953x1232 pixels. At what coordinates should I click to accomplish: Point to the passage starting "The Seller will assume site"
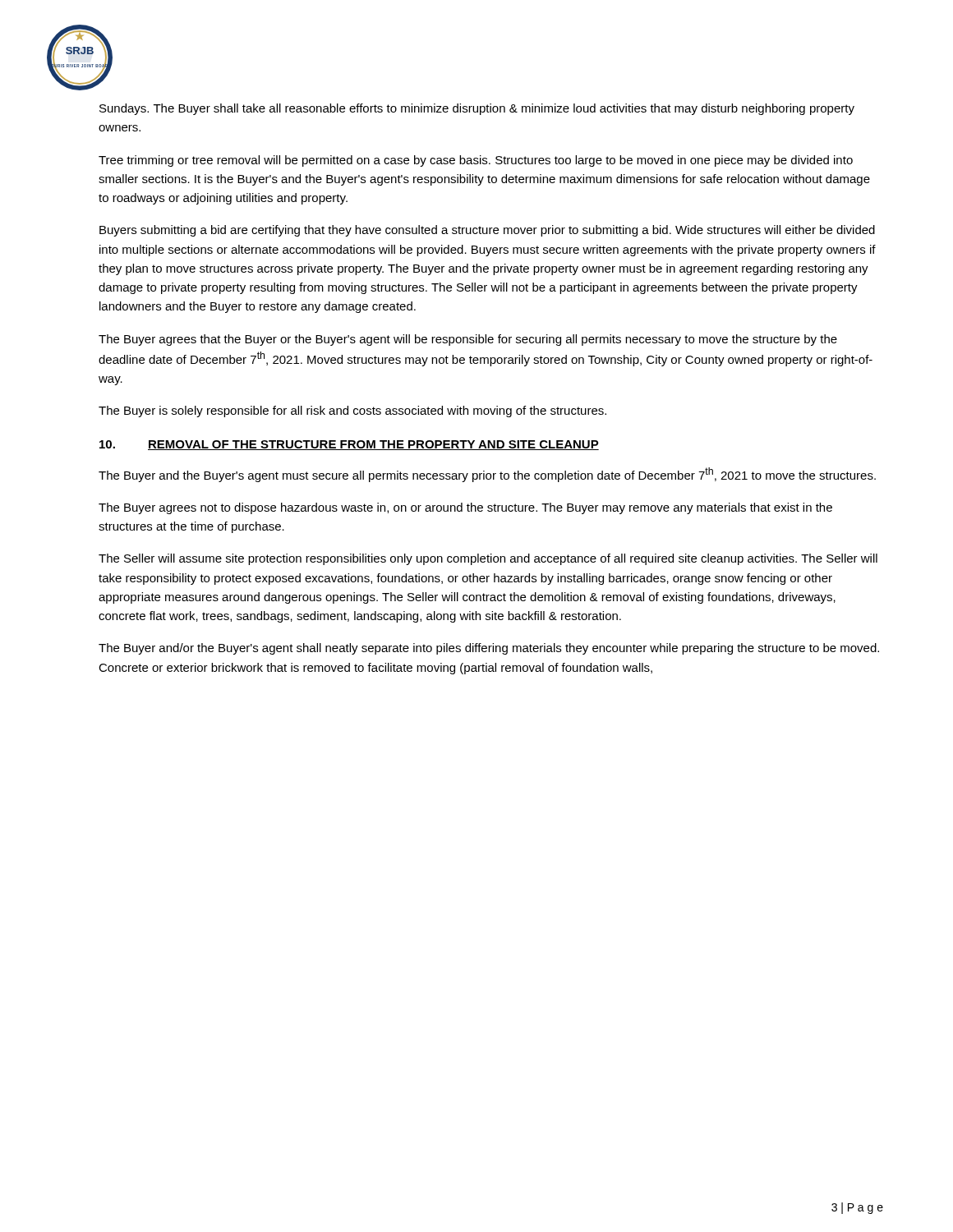488,587
